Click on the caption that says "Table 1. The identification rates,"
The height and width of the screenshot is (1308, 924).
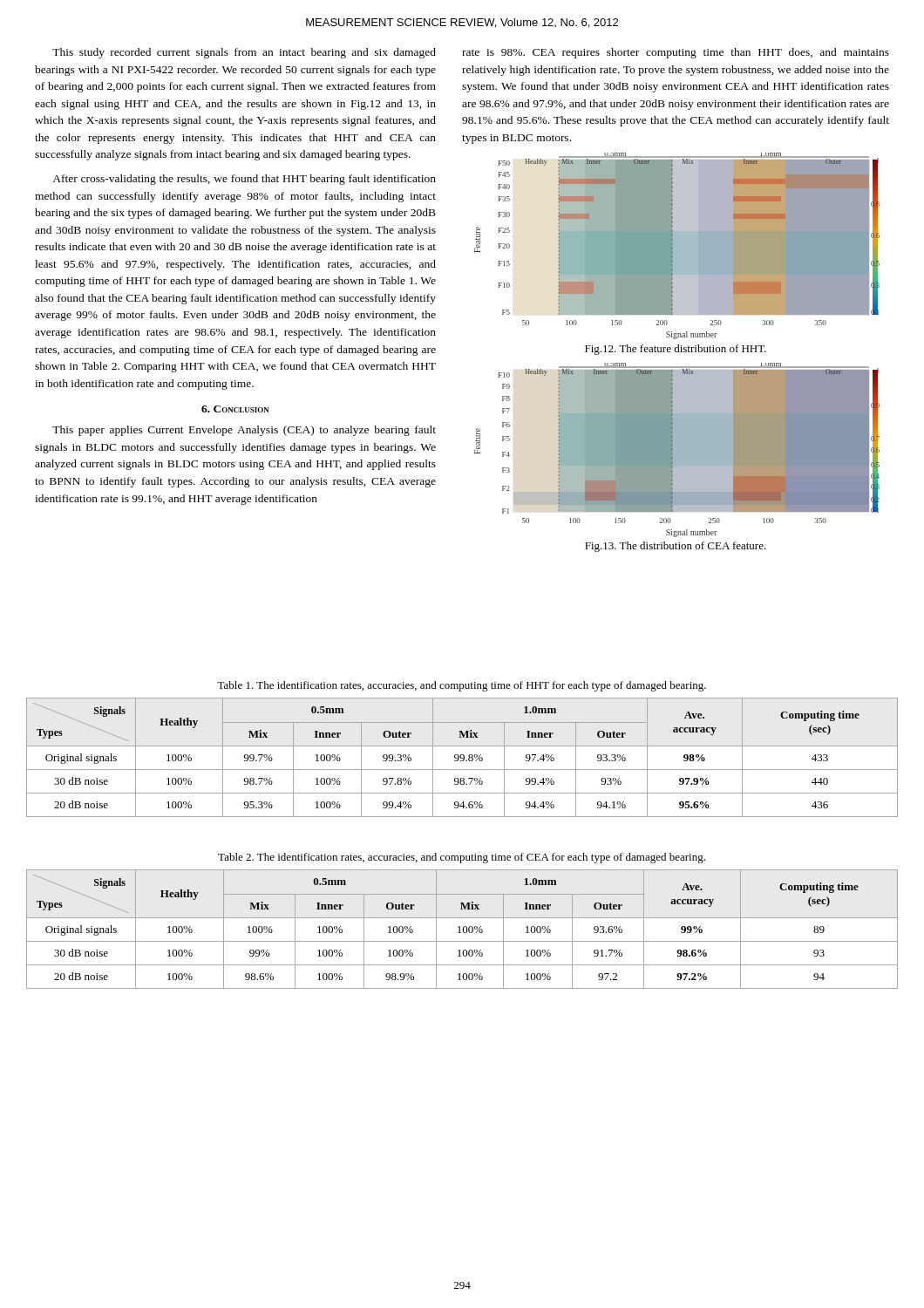[x=462, y=685]
